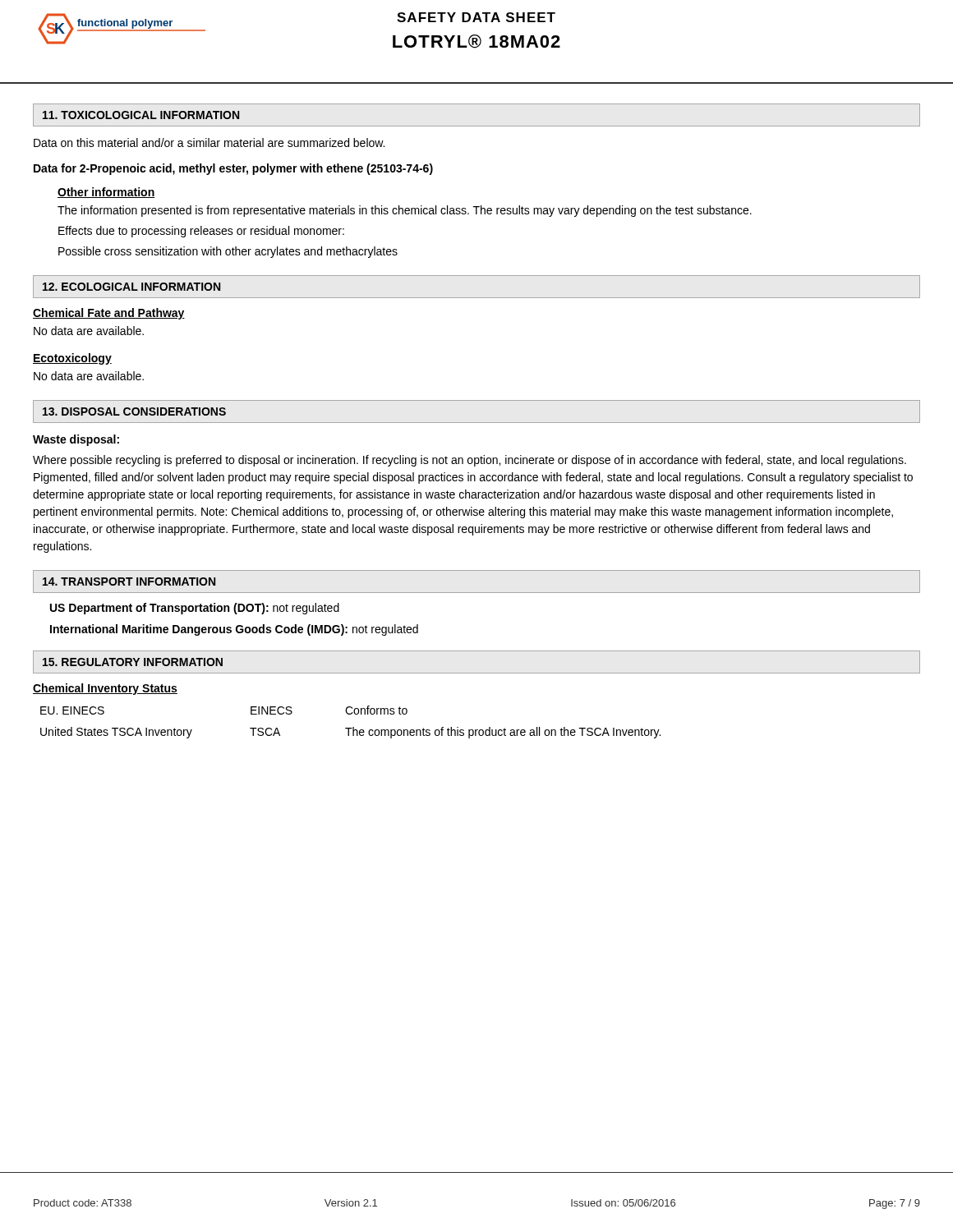
Task: Click on the text block starting "Chemical Fate and Pathway No data are"
Action: coord(109,314)
